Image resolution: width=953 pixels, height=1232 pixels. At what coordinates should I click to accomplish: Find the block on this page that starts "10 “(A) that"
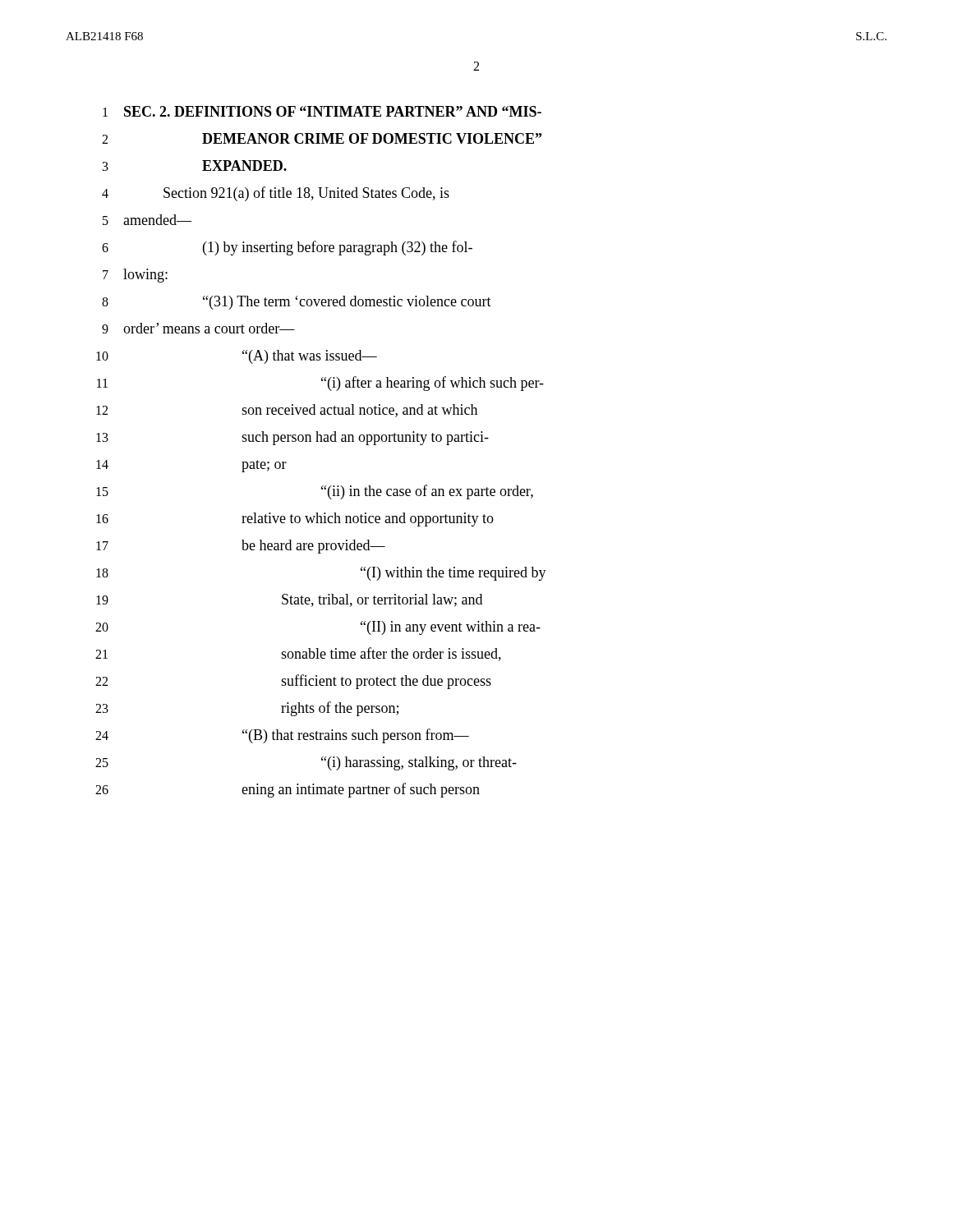coord(103,357)
